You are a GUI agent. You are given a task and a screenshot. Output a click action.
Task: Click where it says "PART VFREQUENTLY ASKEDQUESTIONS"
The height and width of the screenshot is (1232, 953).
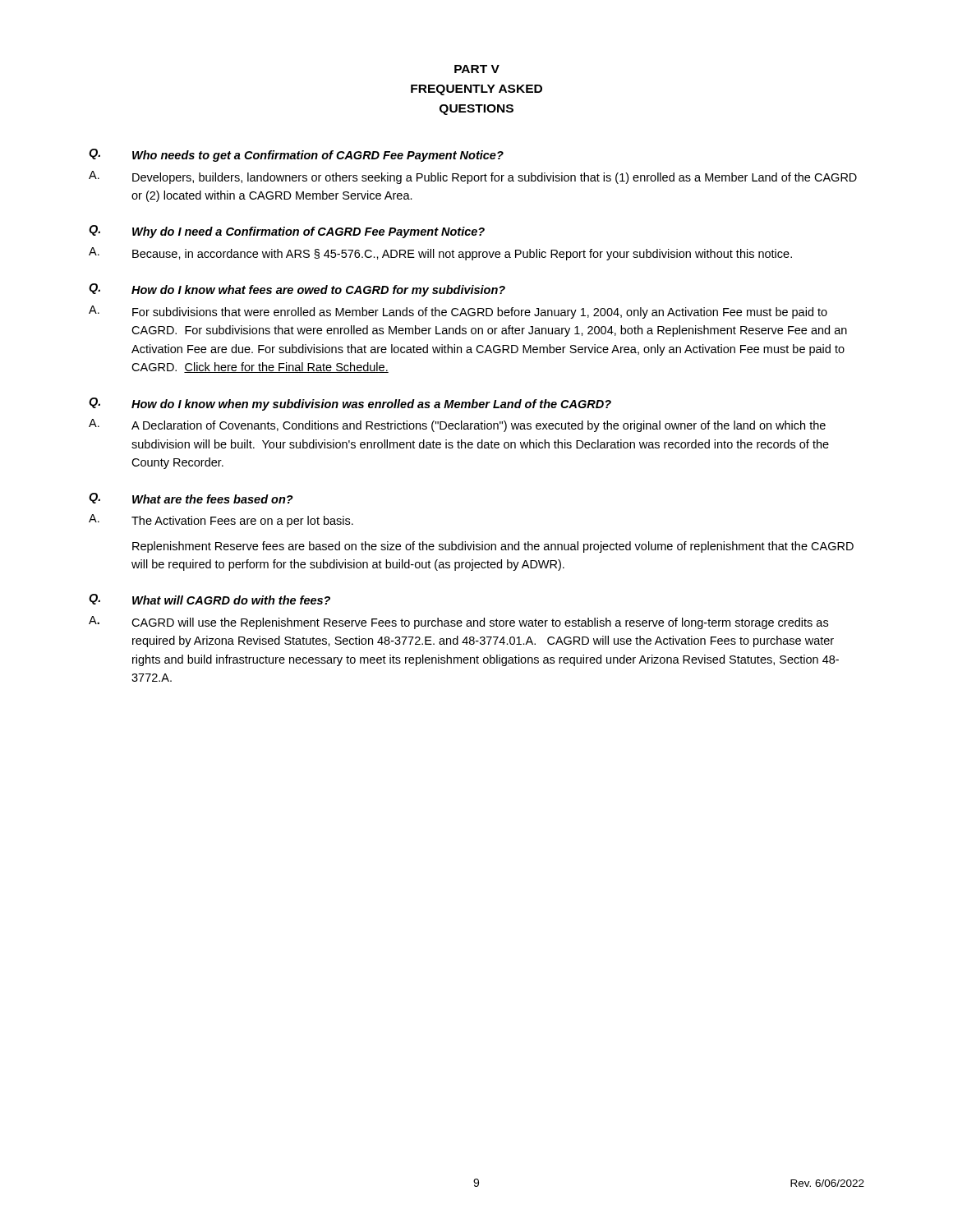coord(476,88)
